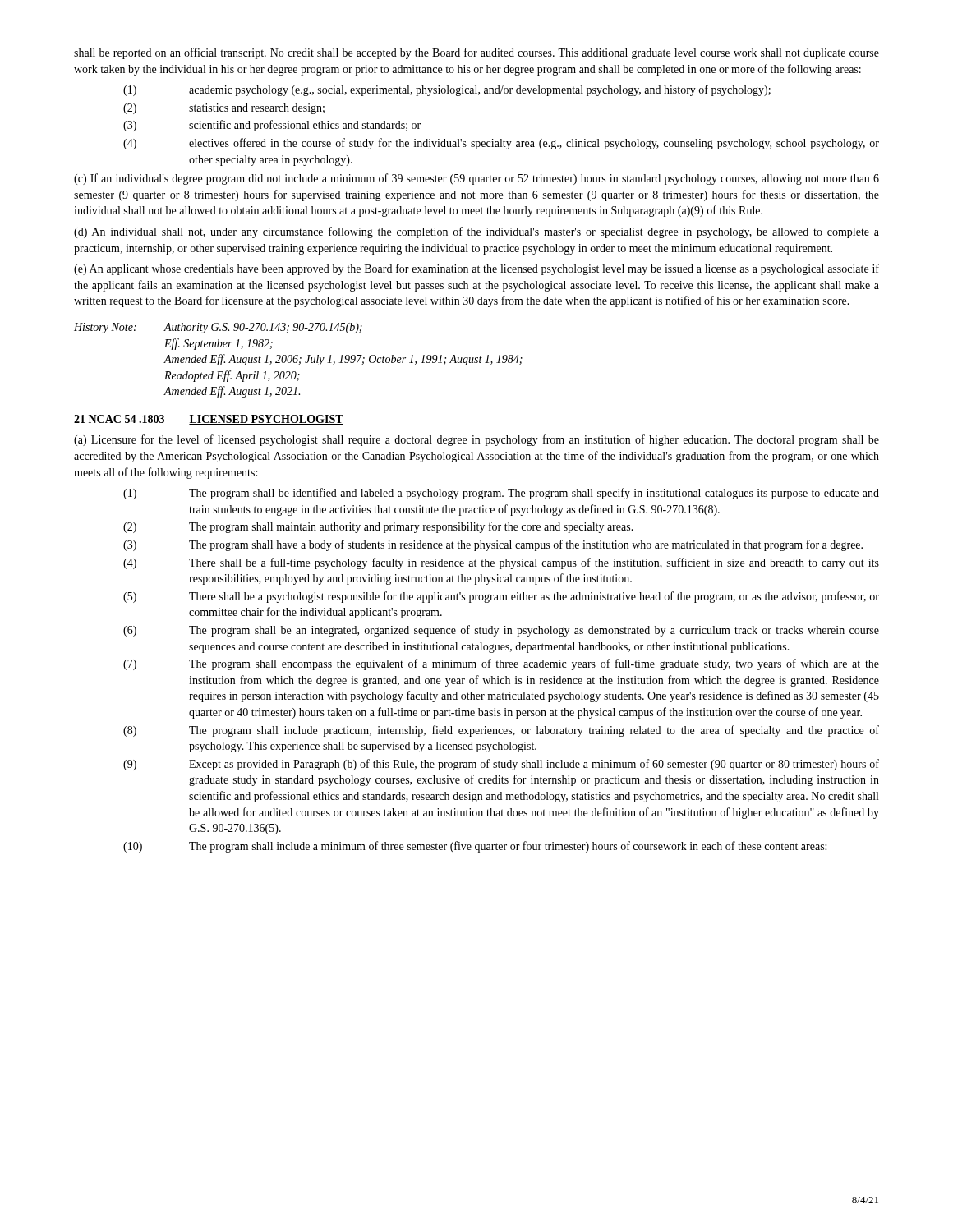Find the text block that reads "shall be reported"
953x1232 pixels.
coord(476,61)
